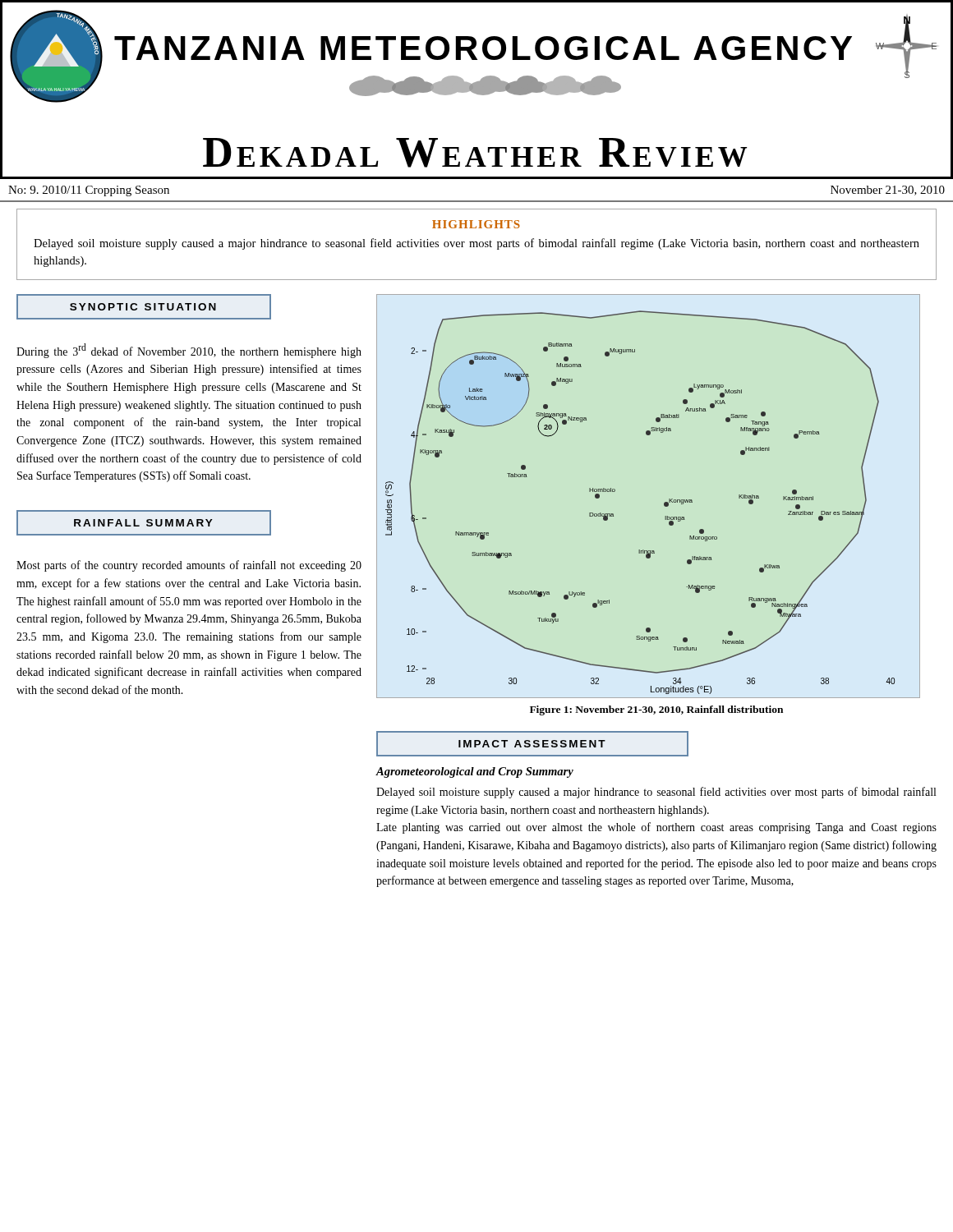This screenshot has height=1232, width=953.
Task: Where does it say "IMPACT ASSESSMENT"?
Action: tap(532, 744)
